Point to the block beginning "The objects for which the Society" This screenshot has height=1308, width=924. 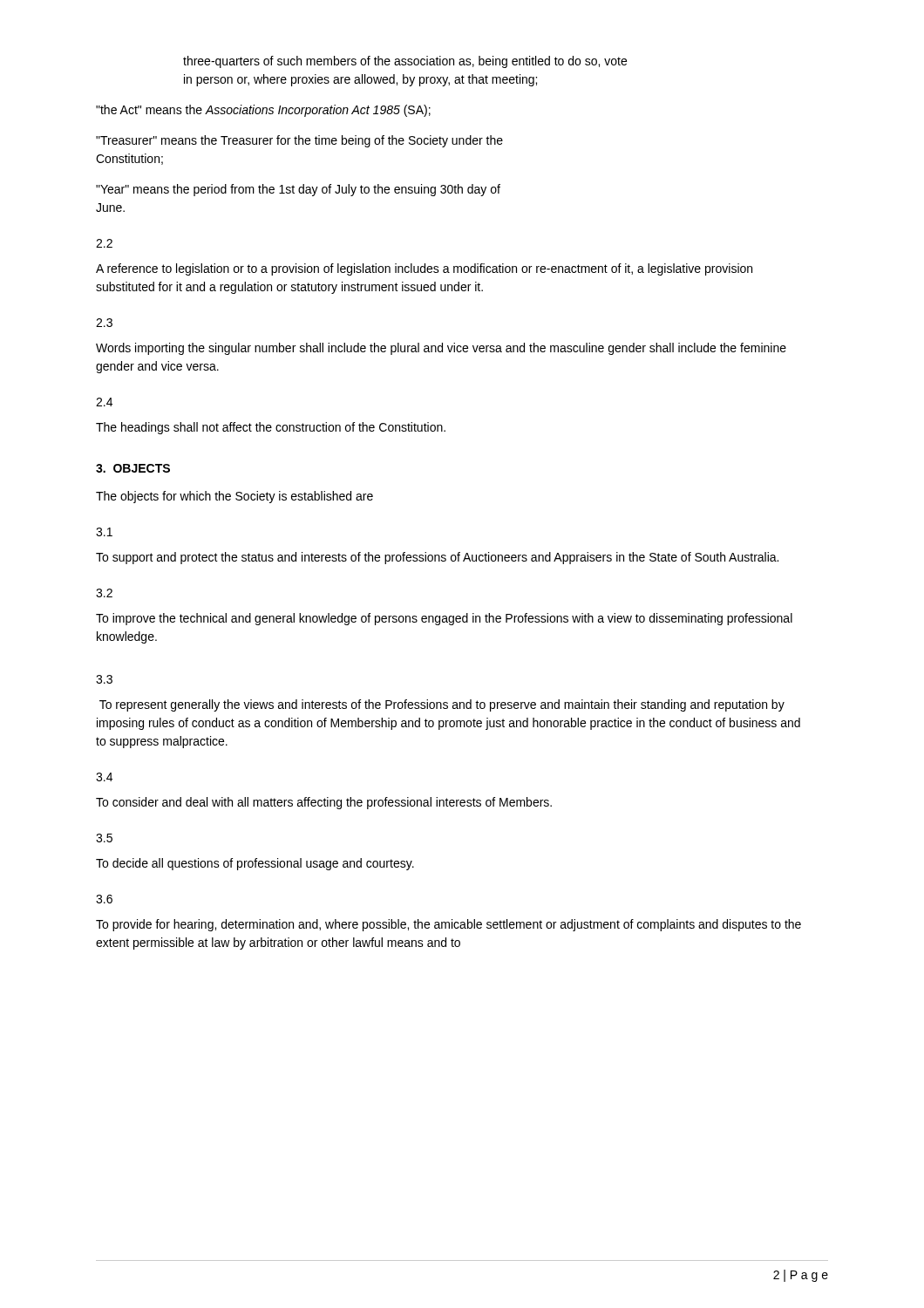click(235, 496)
